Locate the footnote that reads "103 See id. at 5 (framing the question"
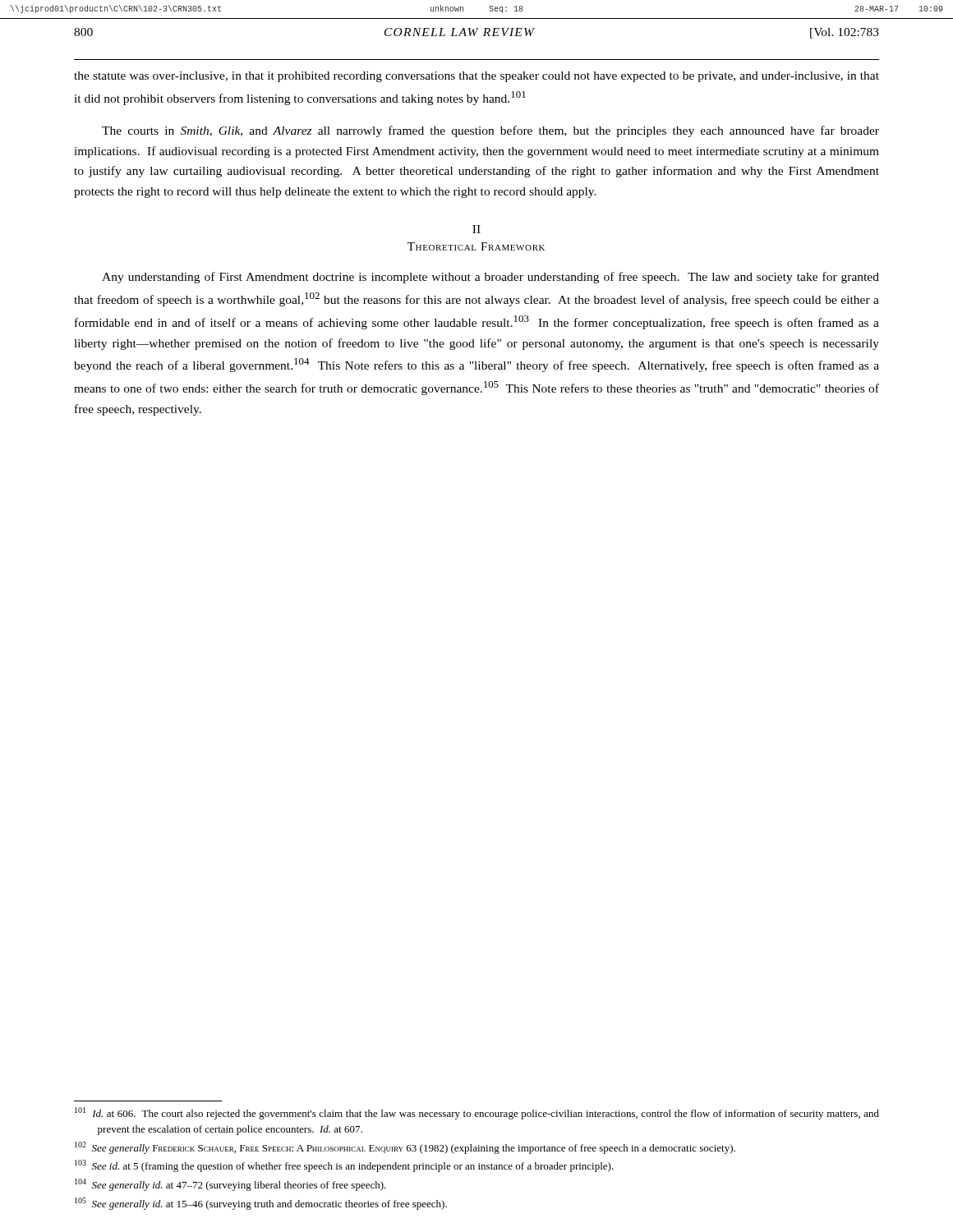The height and width of the screenshot is (1232, 953). pyautogui.click(x=344, y=1166)
